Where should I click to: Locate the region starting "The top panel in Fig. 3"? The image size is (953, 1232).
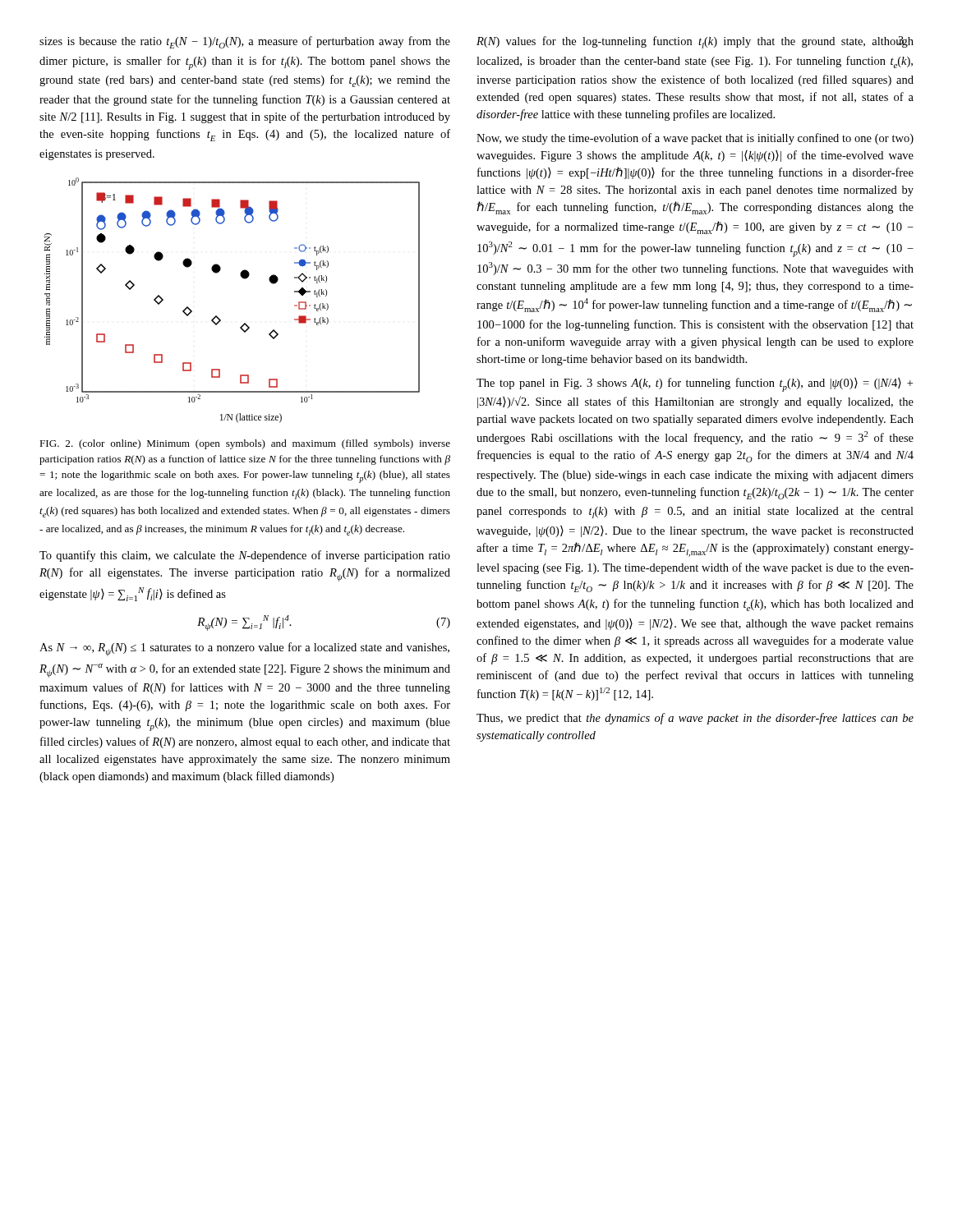(695, 539)
